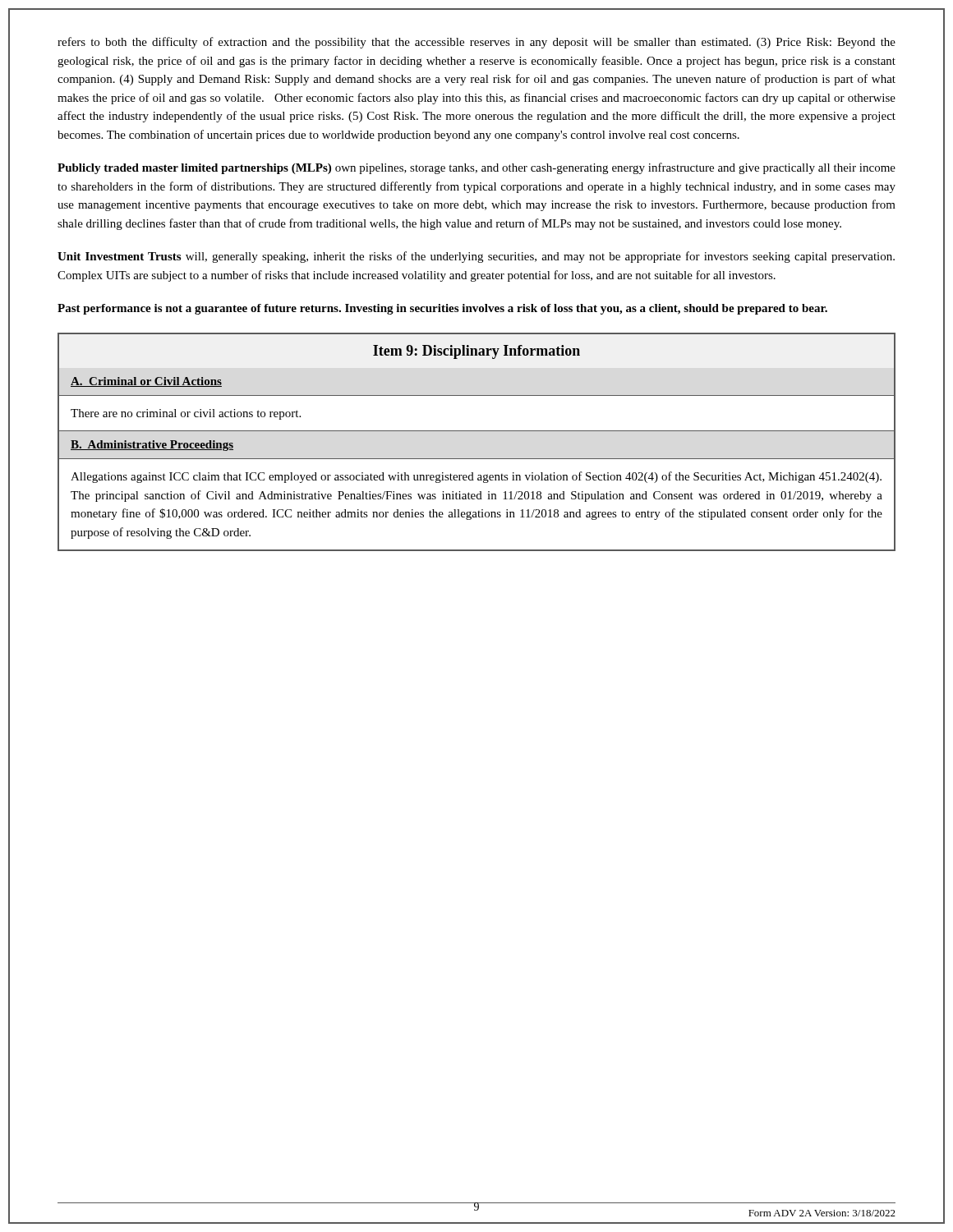Image resolution: width=953 pixels, height=1232 pixels.
Task: Point to the block beginning "Unit Investment Trusts"
Action: 476,265
